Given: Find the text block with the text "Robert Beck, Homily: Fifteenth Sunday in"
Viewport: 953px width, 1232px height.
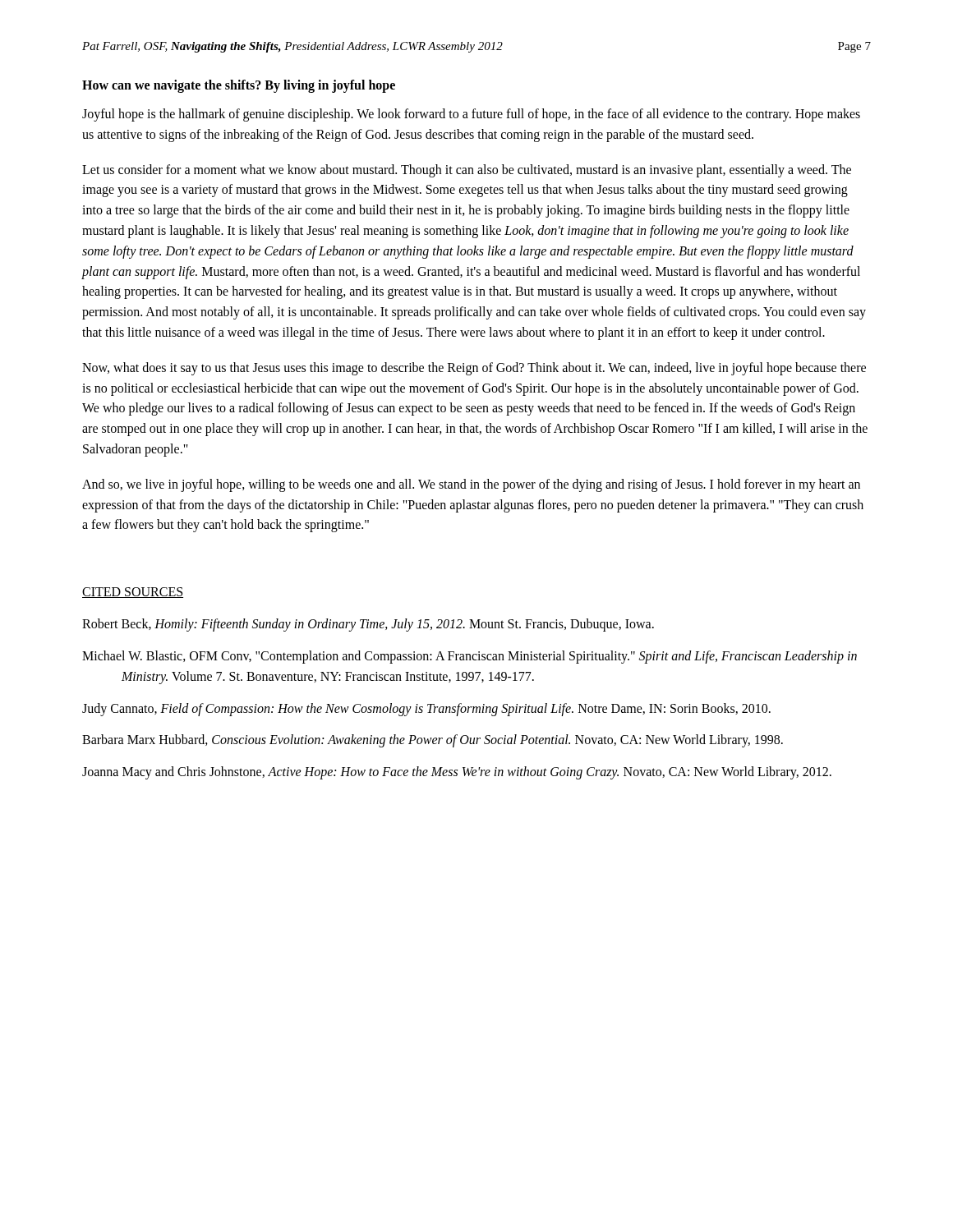Looking at the screenshot, I should point(368,624).
